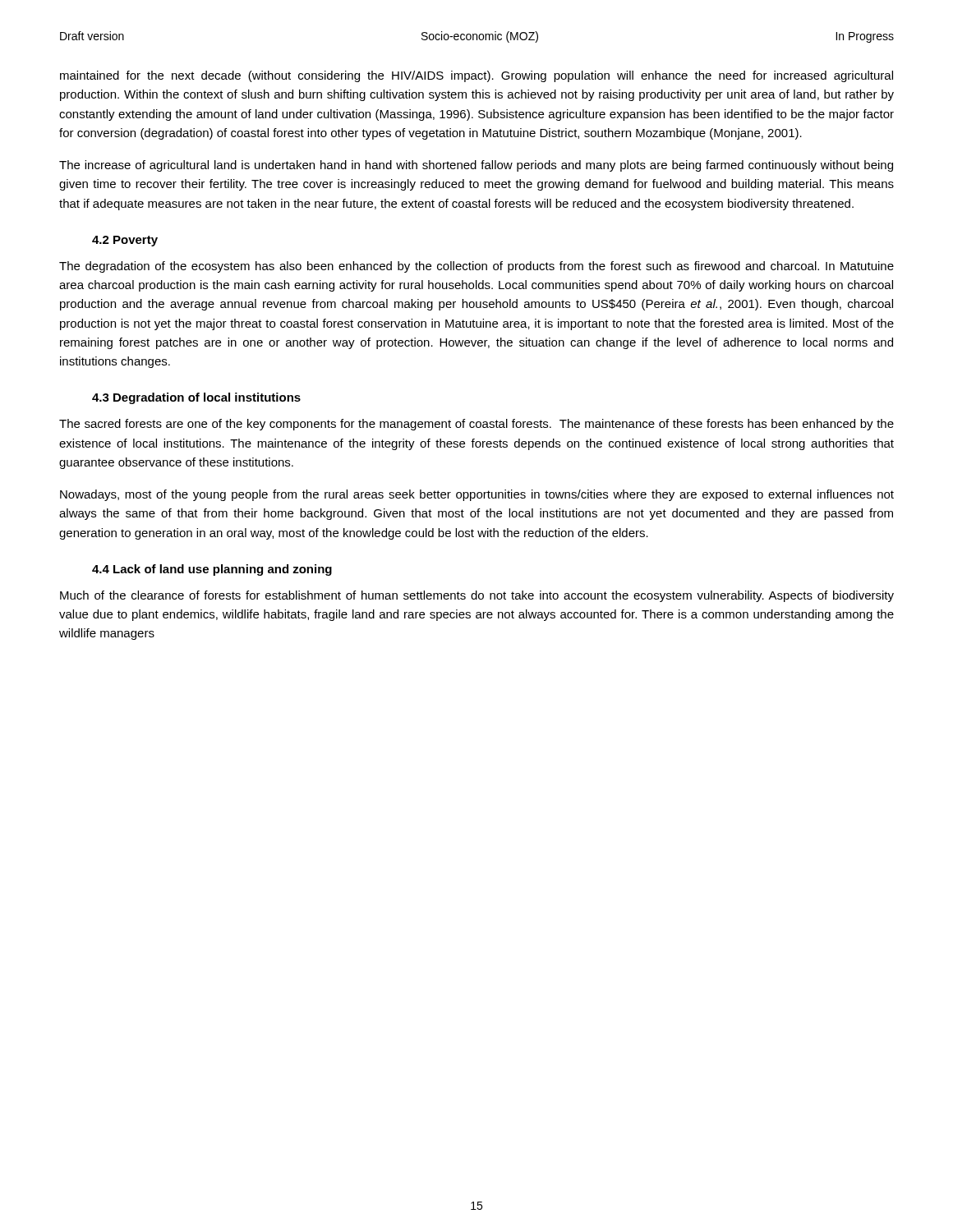Viewport: 953px width, 1232px height.
Task: Select the text block containing "Nowadays, most of"
Action: coord(476,513)
